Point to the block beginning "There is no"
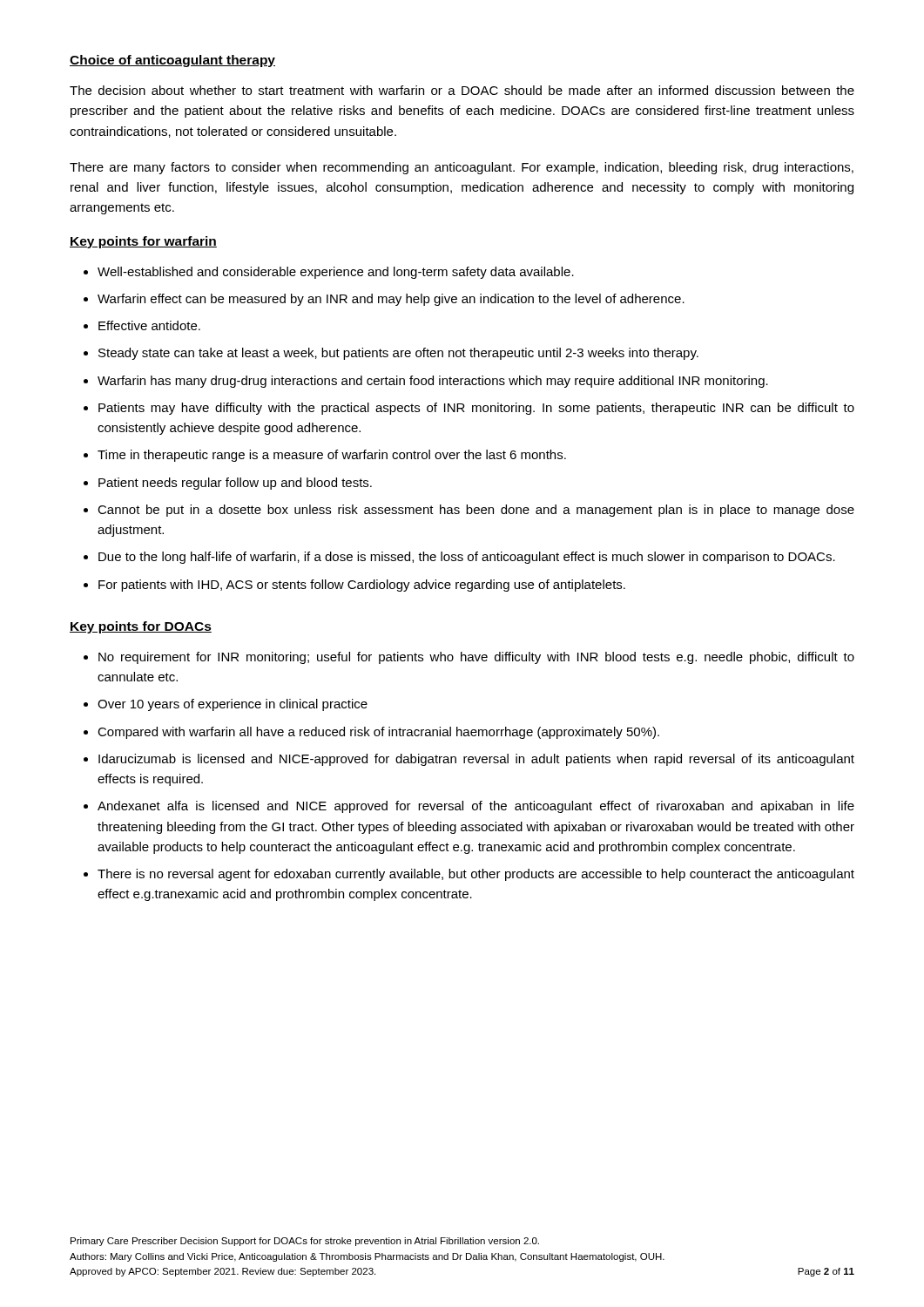Screen dimensions: 1307x924 [476, 884]
